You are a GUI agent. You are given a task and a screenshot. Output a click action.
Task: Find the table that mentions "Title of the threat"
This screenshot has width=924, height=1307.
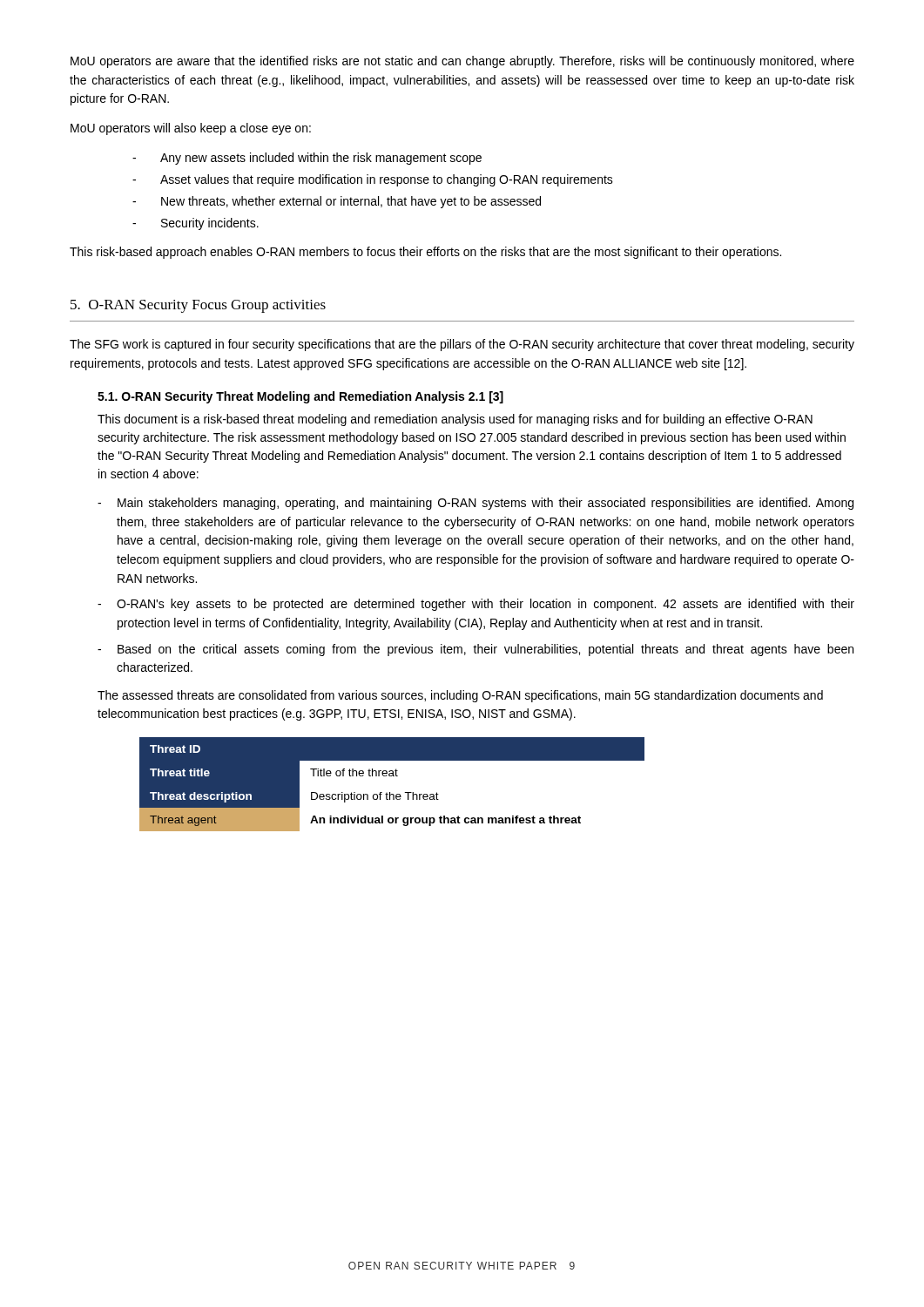[x=462, y=784]
